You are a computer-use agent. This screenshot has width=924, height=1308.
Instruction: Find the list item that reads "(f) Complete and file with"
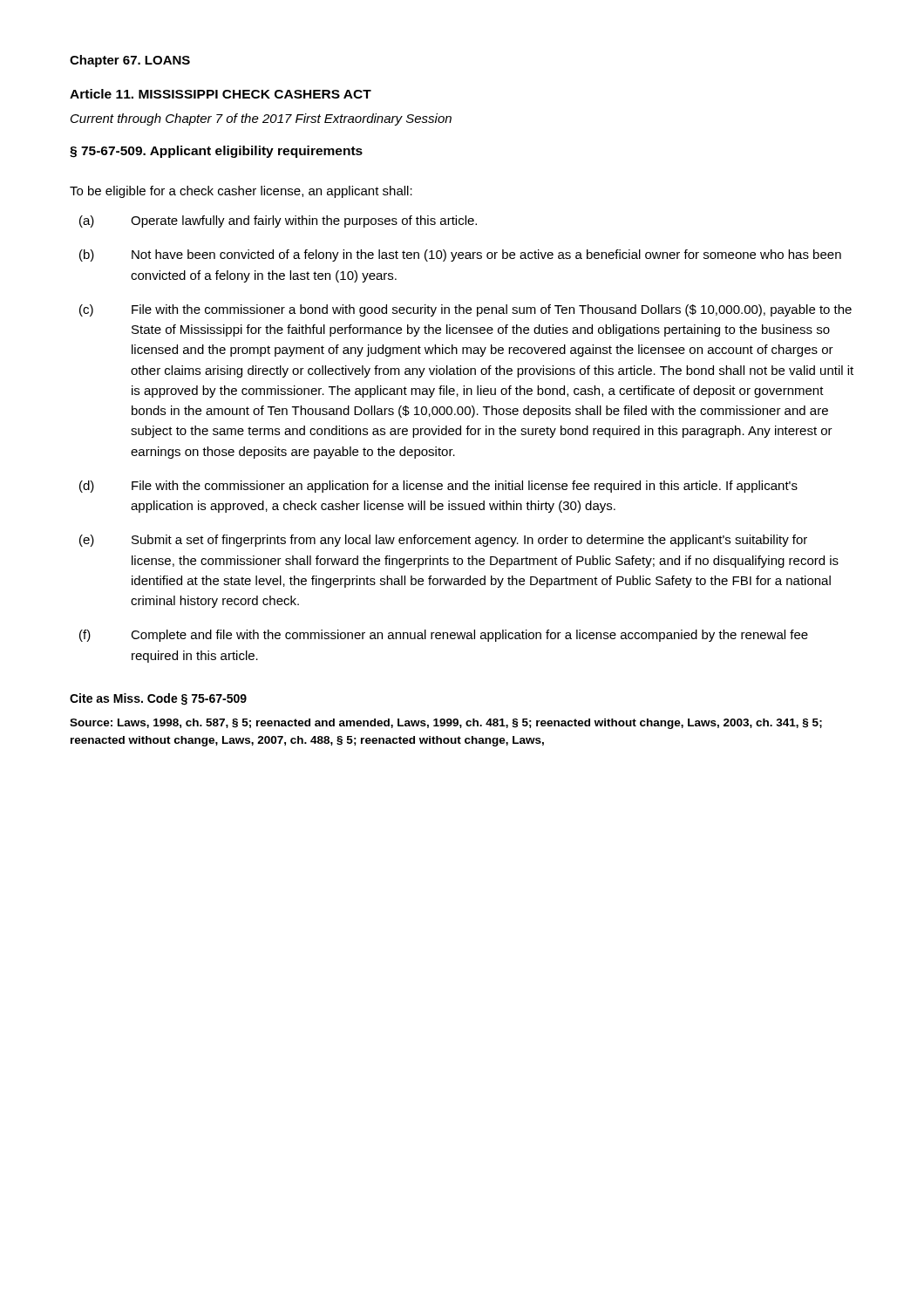click(462, 645)
